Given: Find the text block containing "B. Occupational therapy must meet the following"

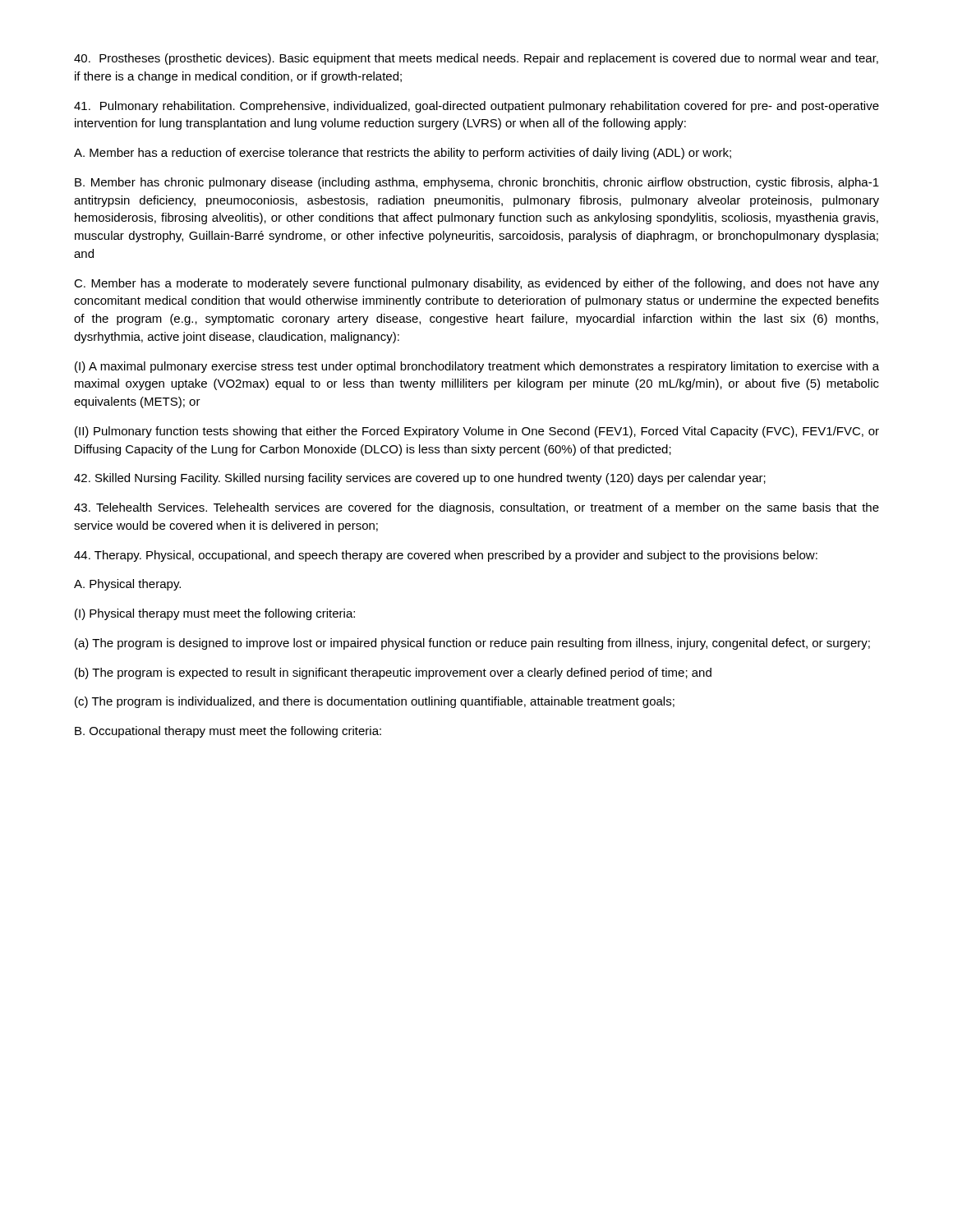Looking at the screenshot, I should click(x=228, y=731).
